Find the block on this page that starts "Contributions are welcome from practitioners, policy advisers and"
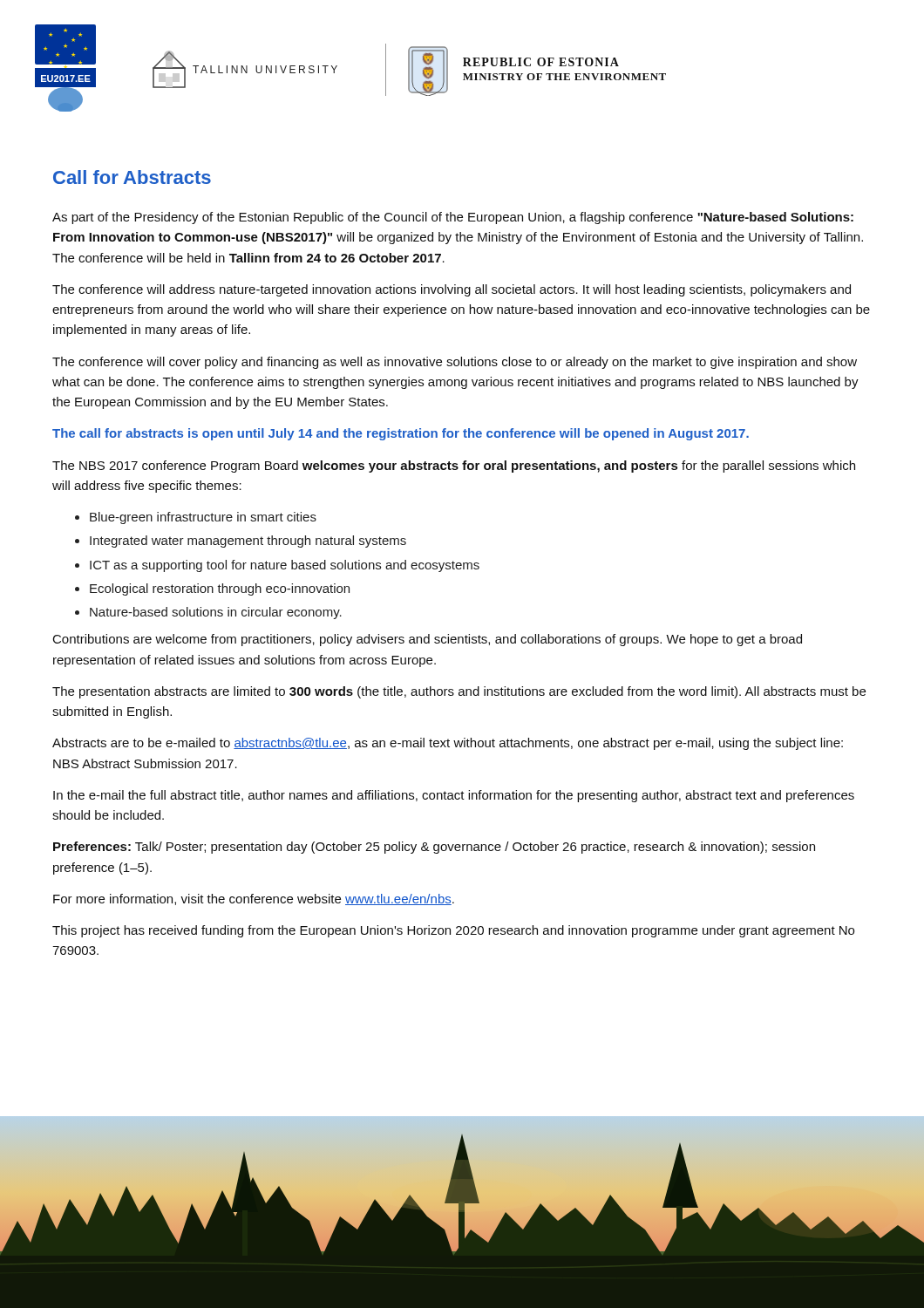 (x=428, y=649)
